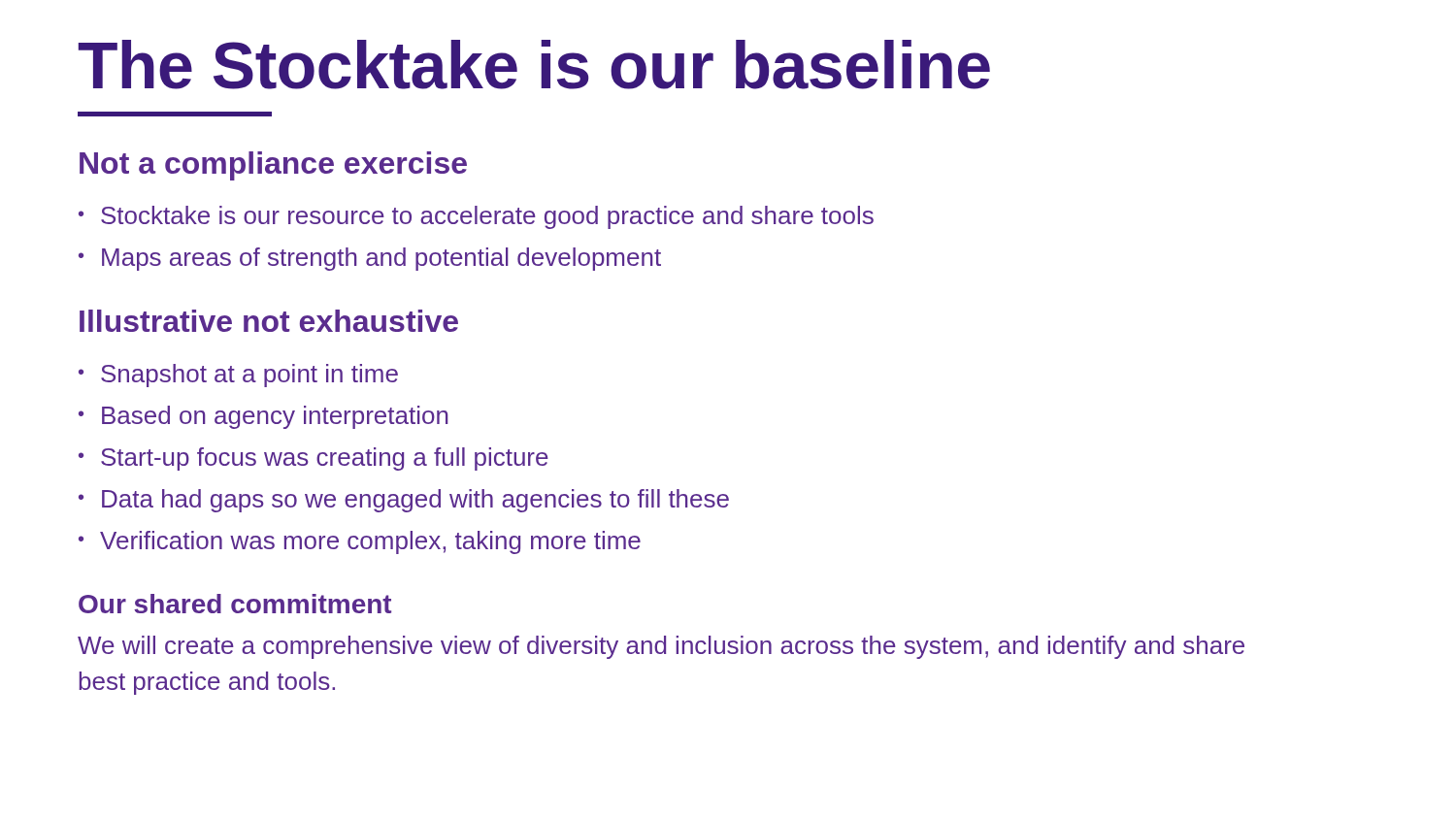Select the section header that reads "Our shared commitment"
The width and height of the screenshot is (1456, 819).
coord(235,604)
